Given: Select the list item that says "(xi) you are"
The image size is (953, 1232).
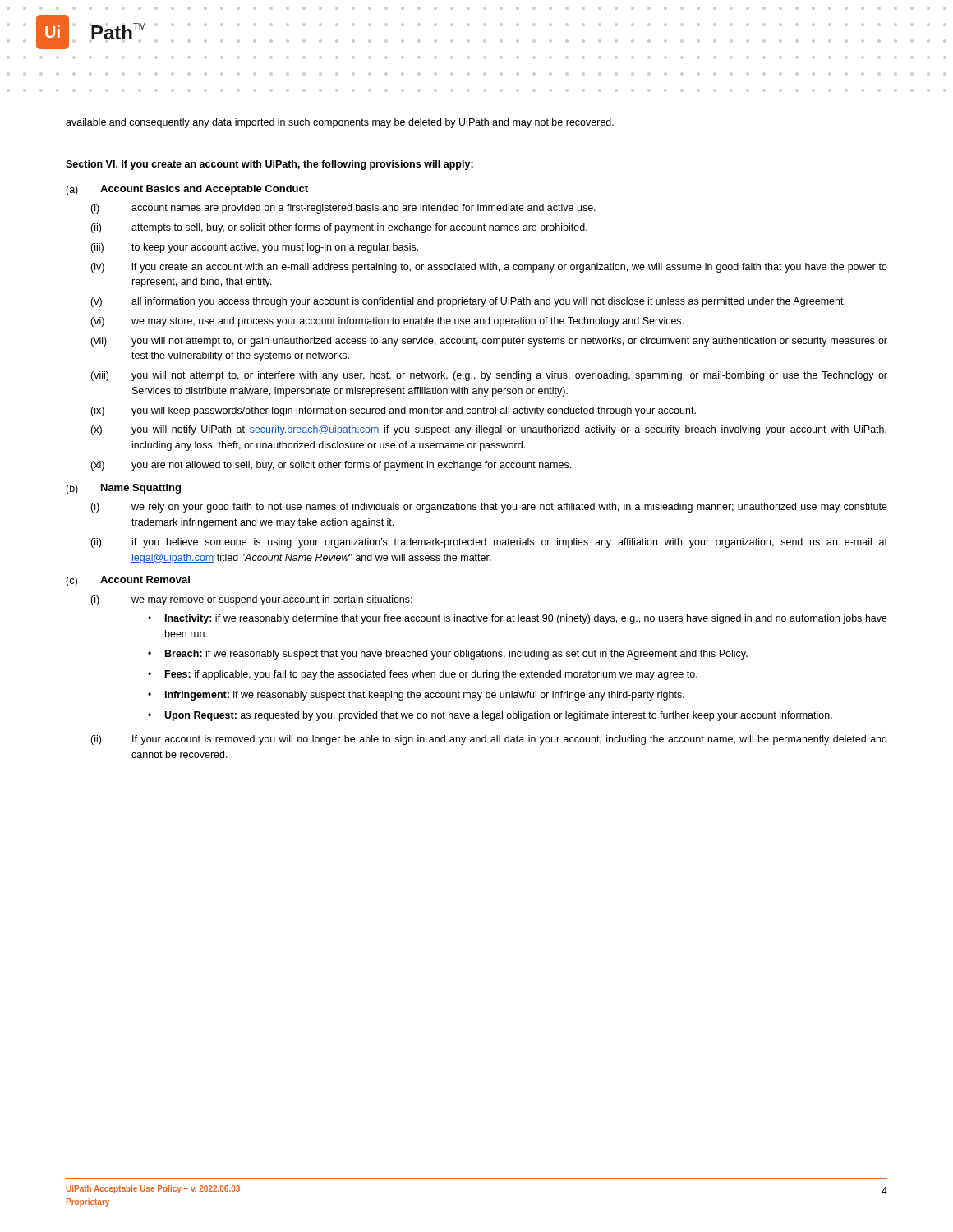Looking at the screenshot, I should pos(489,465).
